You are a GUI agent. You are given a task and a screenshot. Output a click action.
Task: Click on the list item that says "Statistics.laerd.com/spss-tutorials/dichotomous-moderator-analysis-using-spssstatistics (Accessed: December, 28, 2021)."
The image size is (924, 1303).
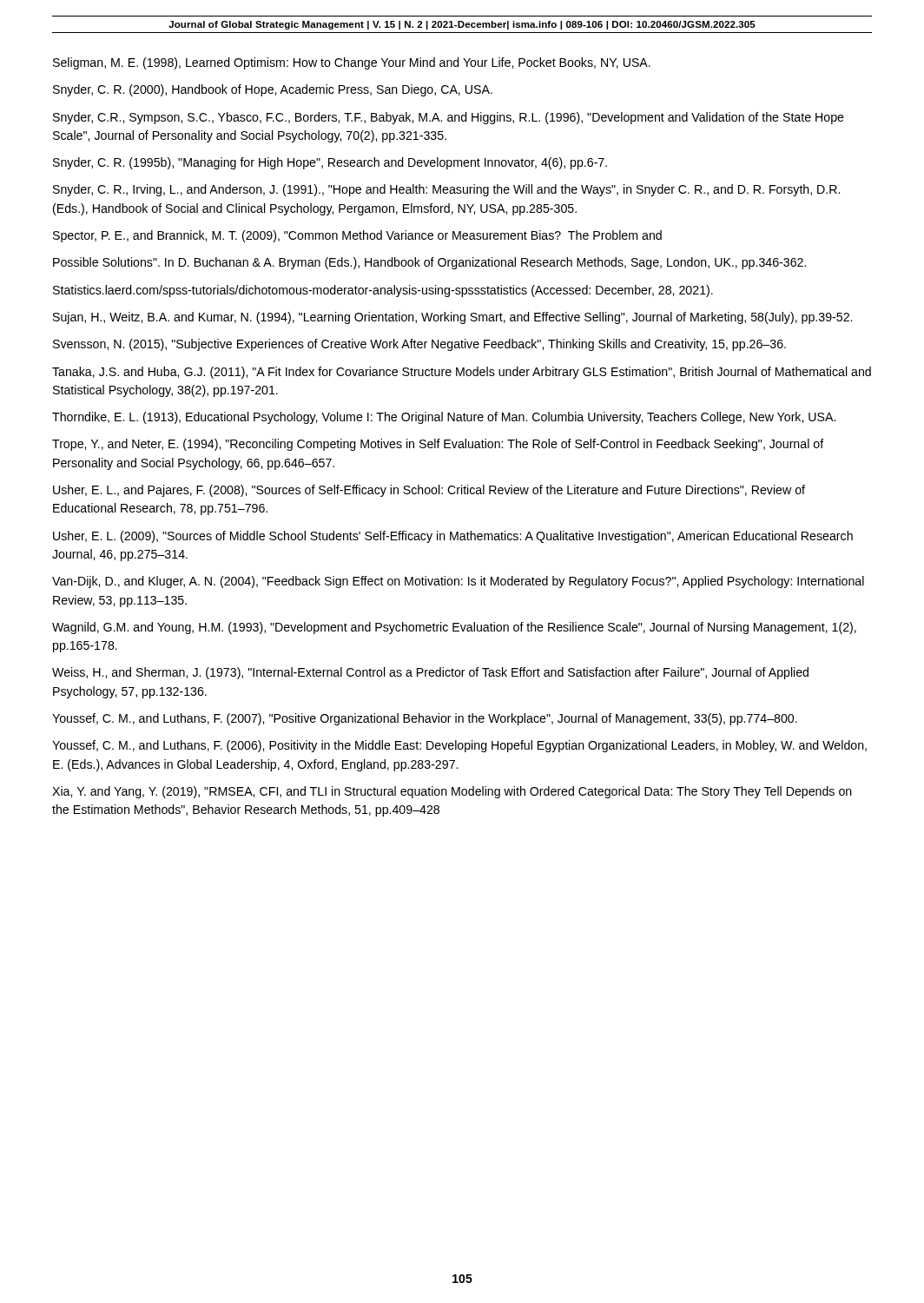tap(383, 290)
